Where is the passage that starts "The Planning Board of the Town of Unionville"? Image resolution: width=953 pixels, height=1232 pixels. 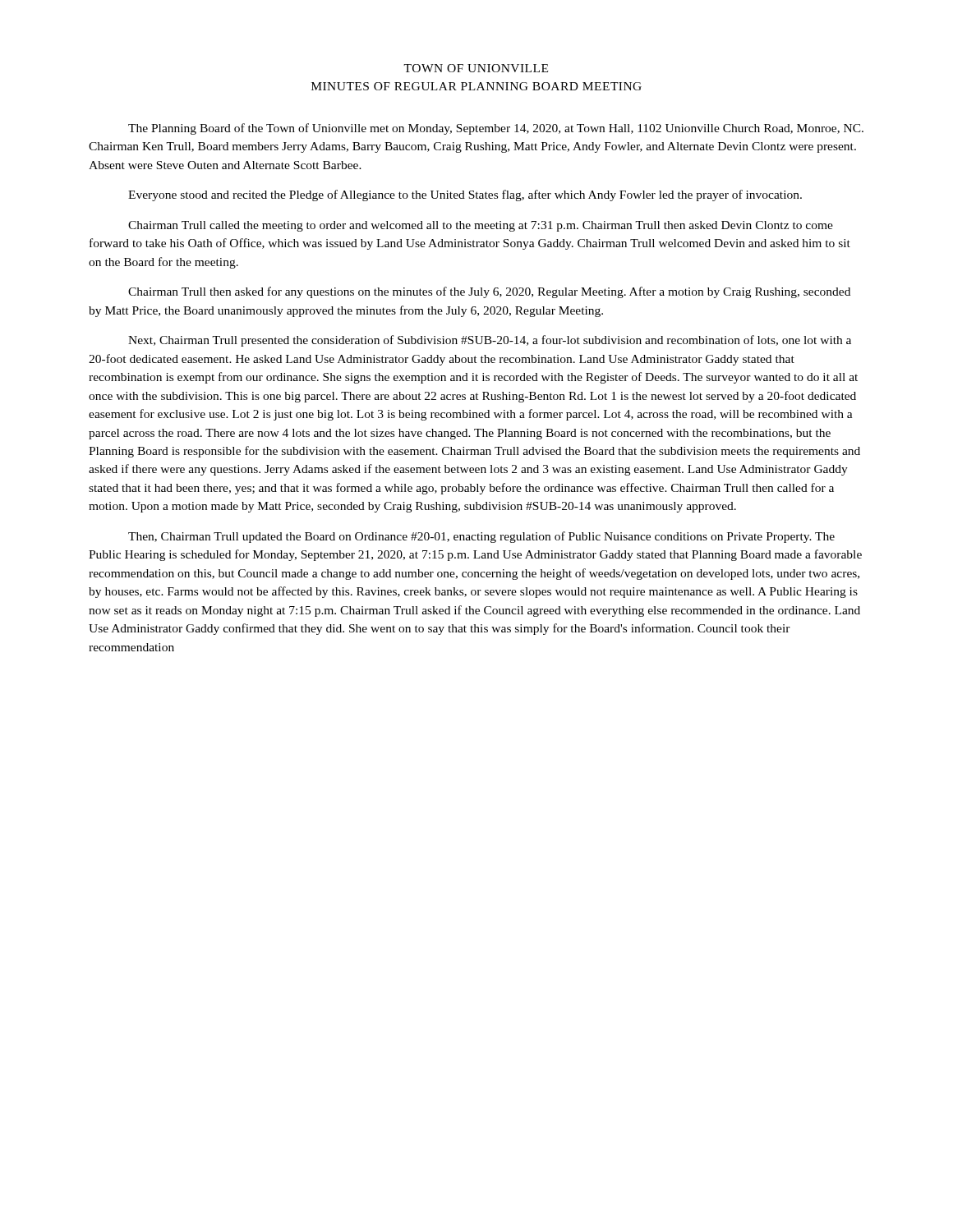476,146
